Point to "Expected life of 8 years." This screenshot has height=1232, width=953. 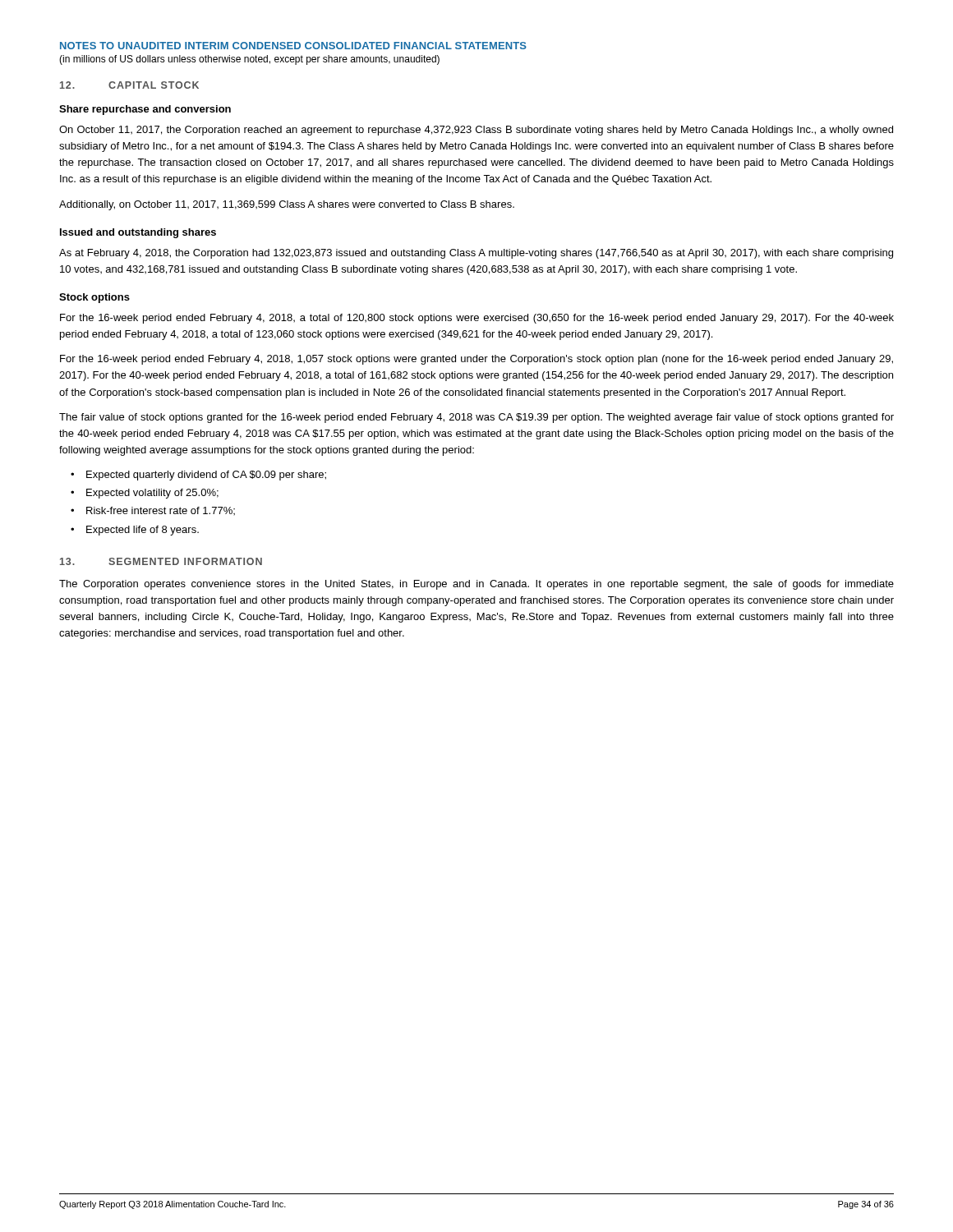point(142,529)
